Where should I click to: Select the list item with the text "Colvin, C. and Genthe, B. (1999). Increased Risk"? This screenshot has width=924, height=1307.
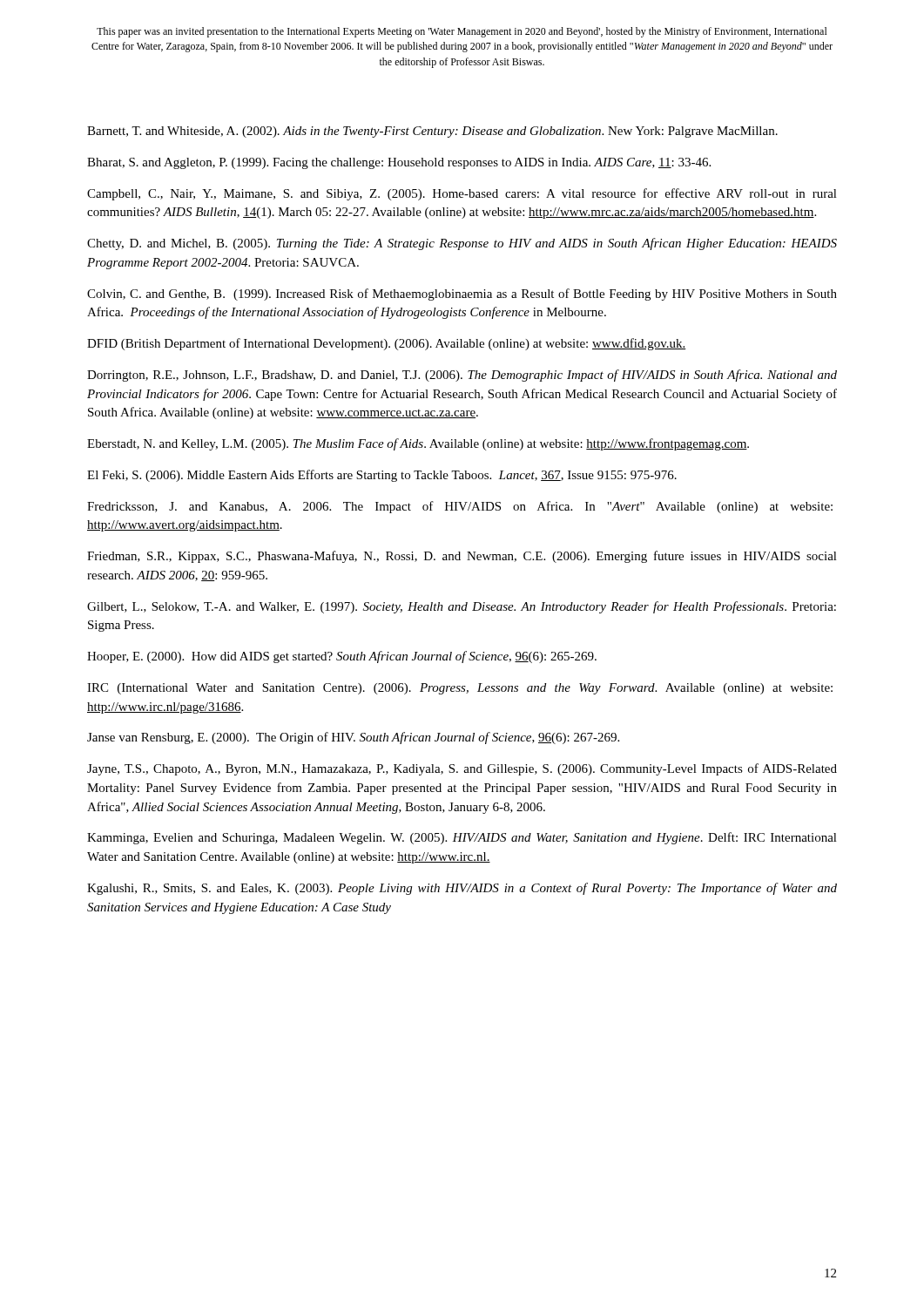(x=462, y=303)
